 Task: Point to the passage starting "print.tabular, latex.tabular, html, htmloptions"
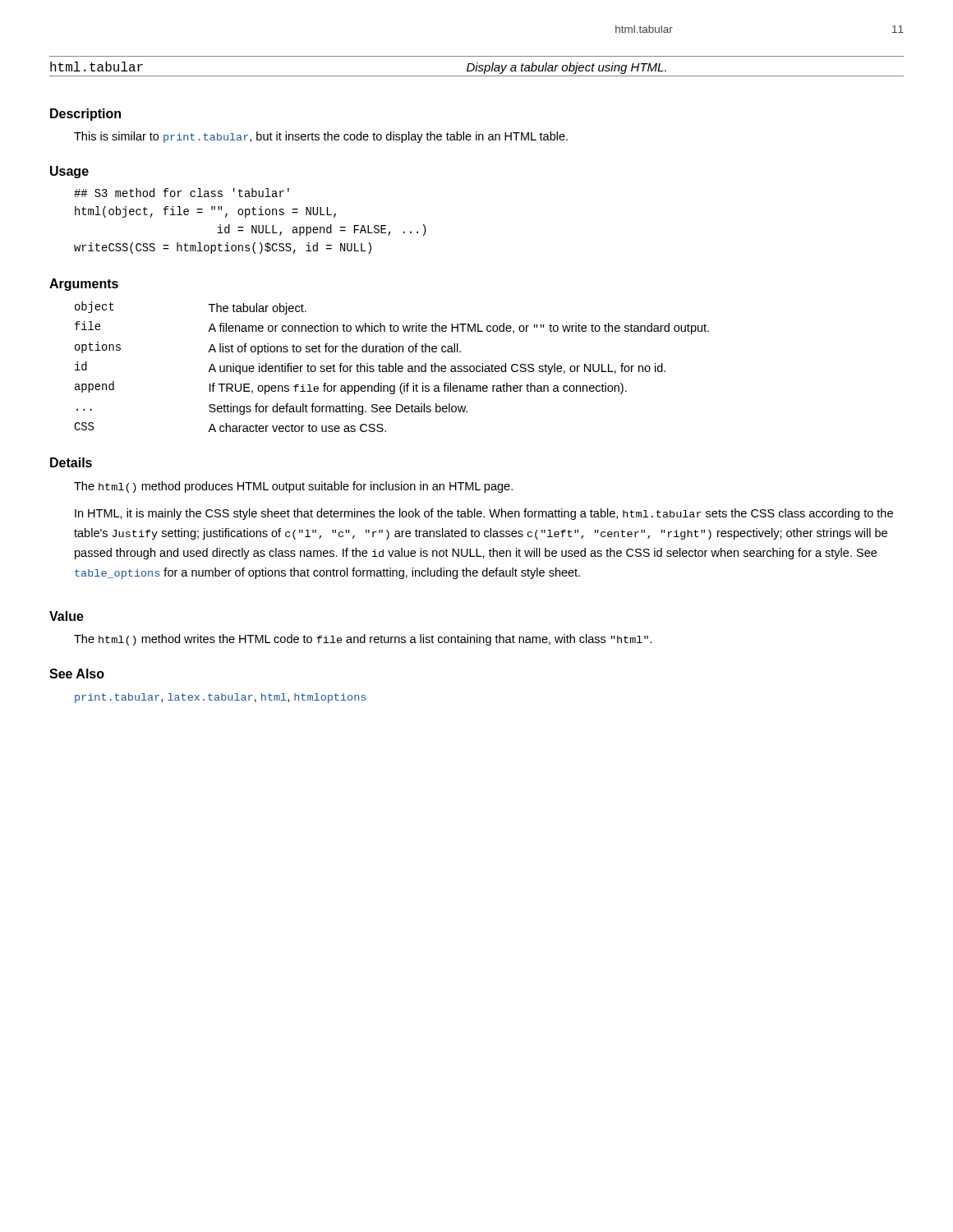220,697
